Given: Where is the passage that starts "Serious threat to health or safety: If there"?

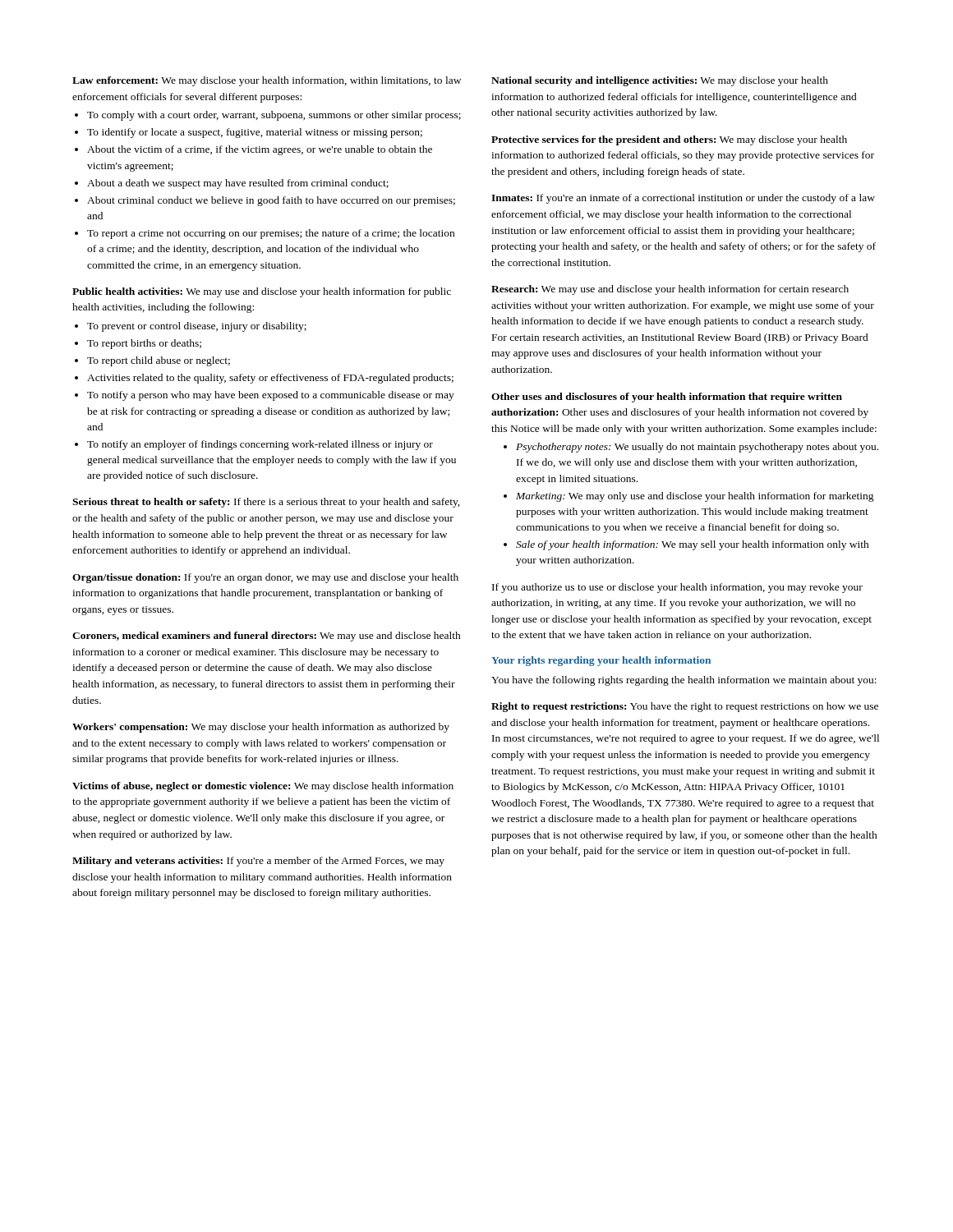Looking at the screenshot, I should [267, 526].
